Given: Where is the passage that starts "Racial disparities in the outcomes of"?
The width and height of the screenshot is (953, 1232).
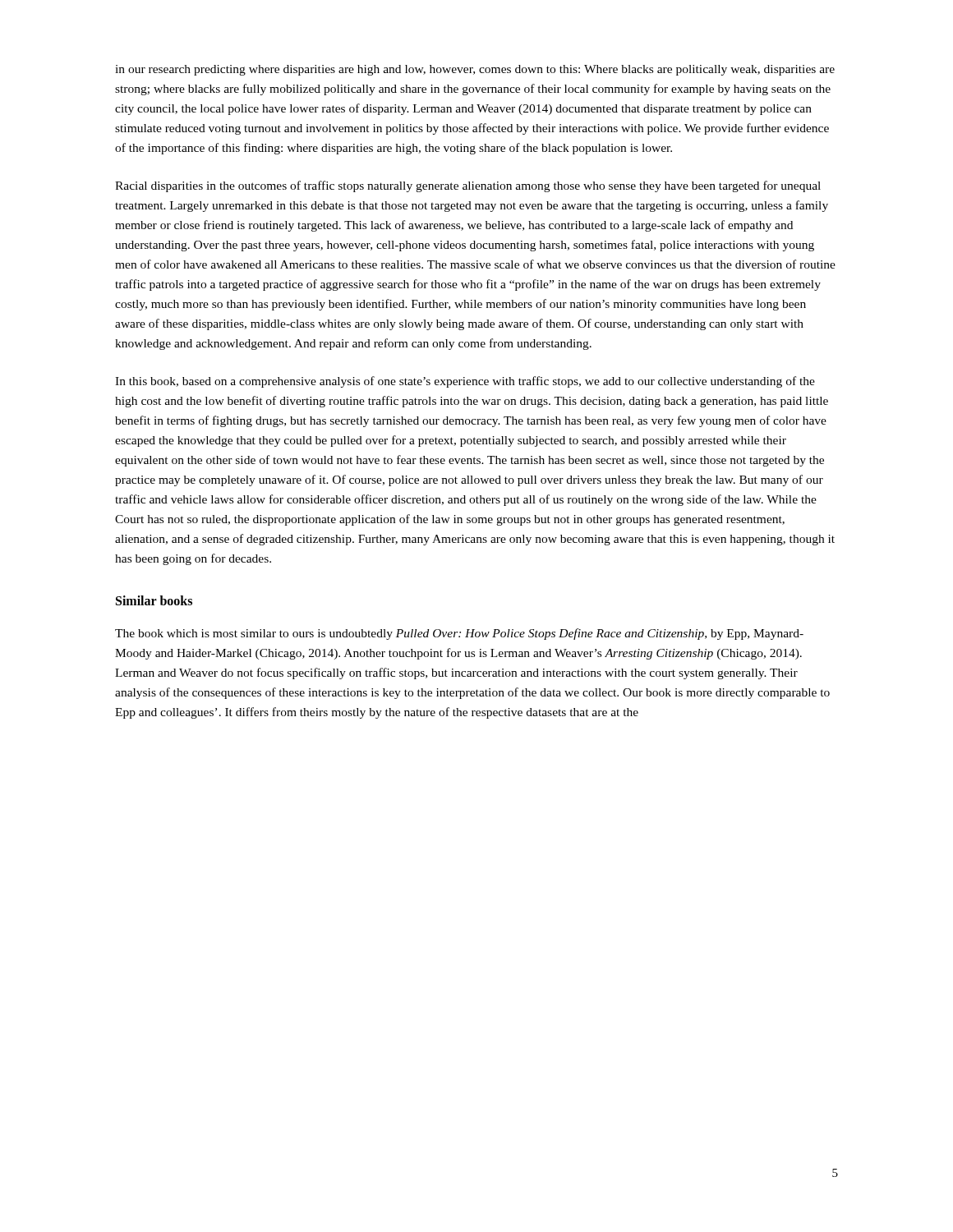Looking at the screenshot, I should pyautogui.click(x=475, y=264).
